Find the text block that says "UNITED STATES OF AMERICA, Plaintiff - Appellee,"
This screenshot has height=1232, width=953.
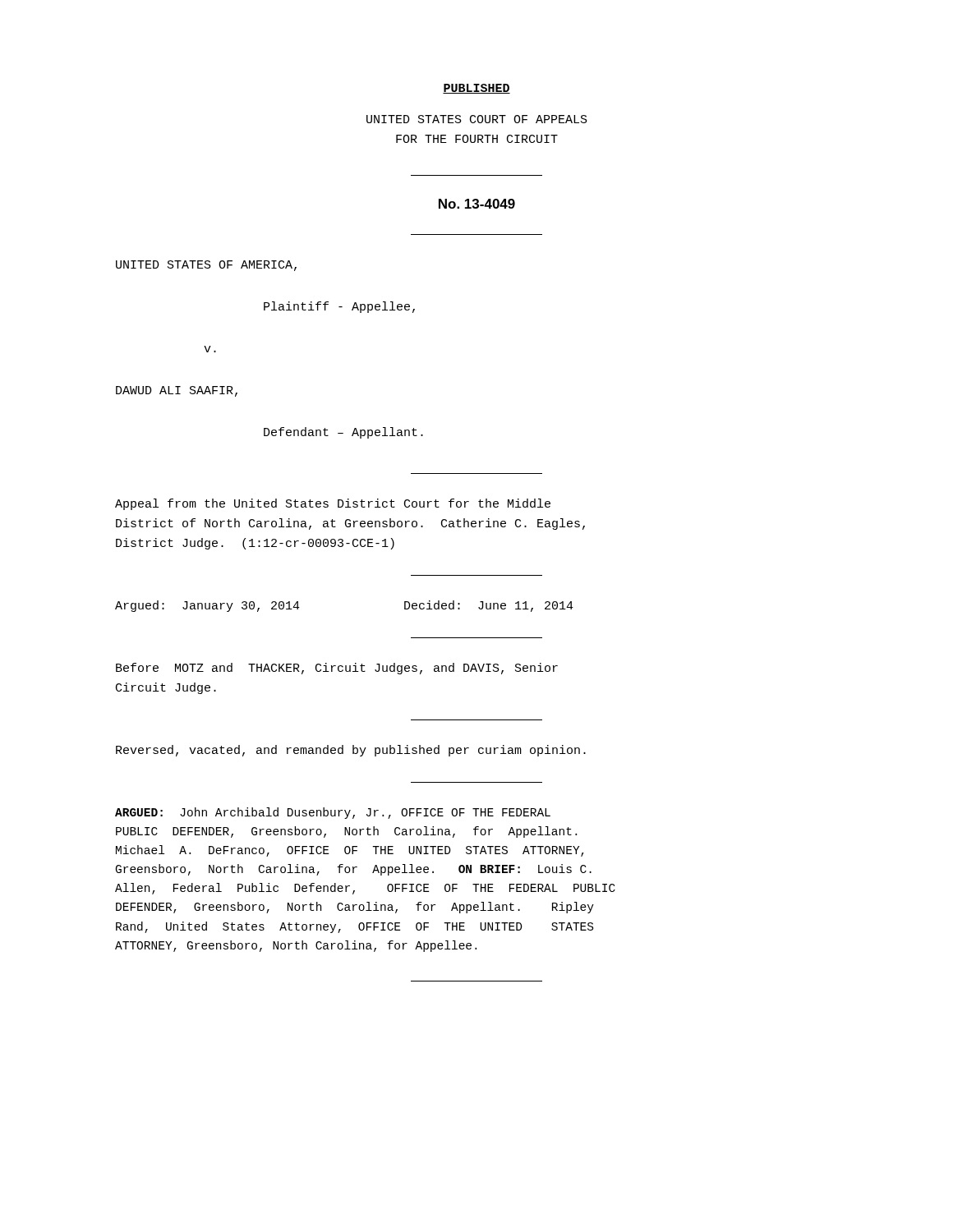206,266
